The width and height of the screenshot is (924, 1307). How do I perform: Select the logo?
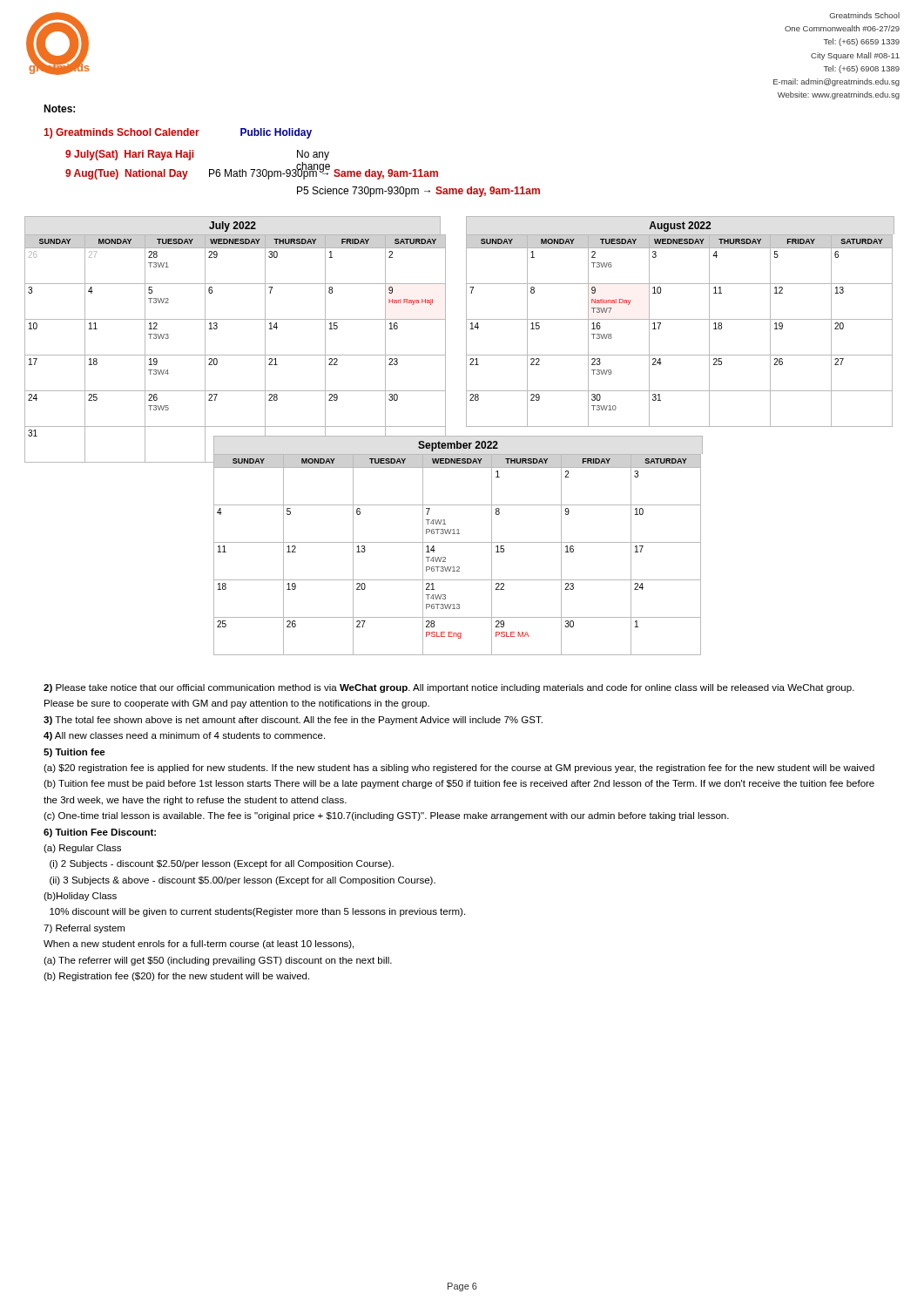pyautogui.click(x=85, y=43)
